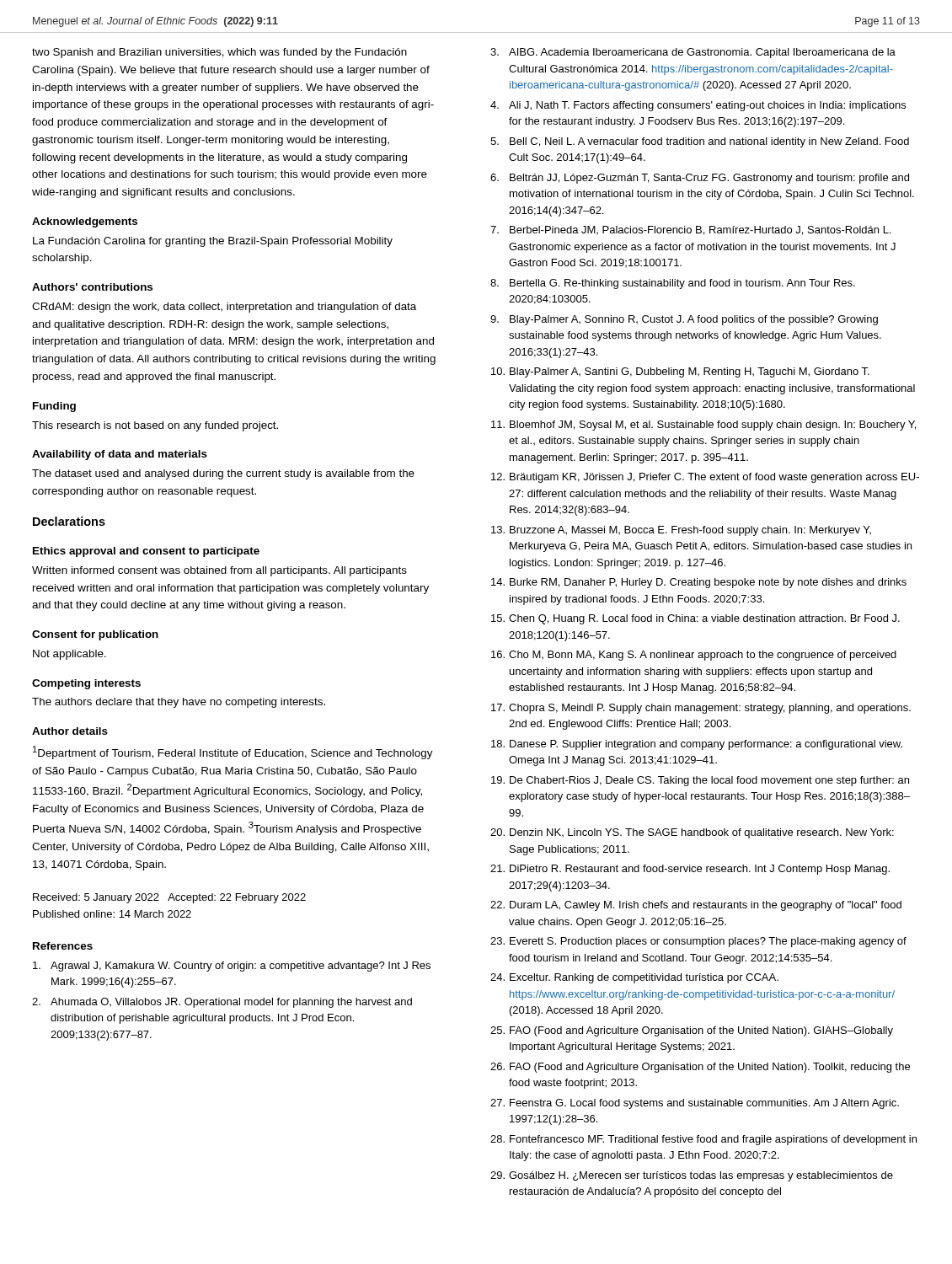Click the passage that begins "22. Duram LA, Cawley M. Irish chefs"
Viewport: 952px width, 1264px height.
pyautogui.click(x=705, y=913)
